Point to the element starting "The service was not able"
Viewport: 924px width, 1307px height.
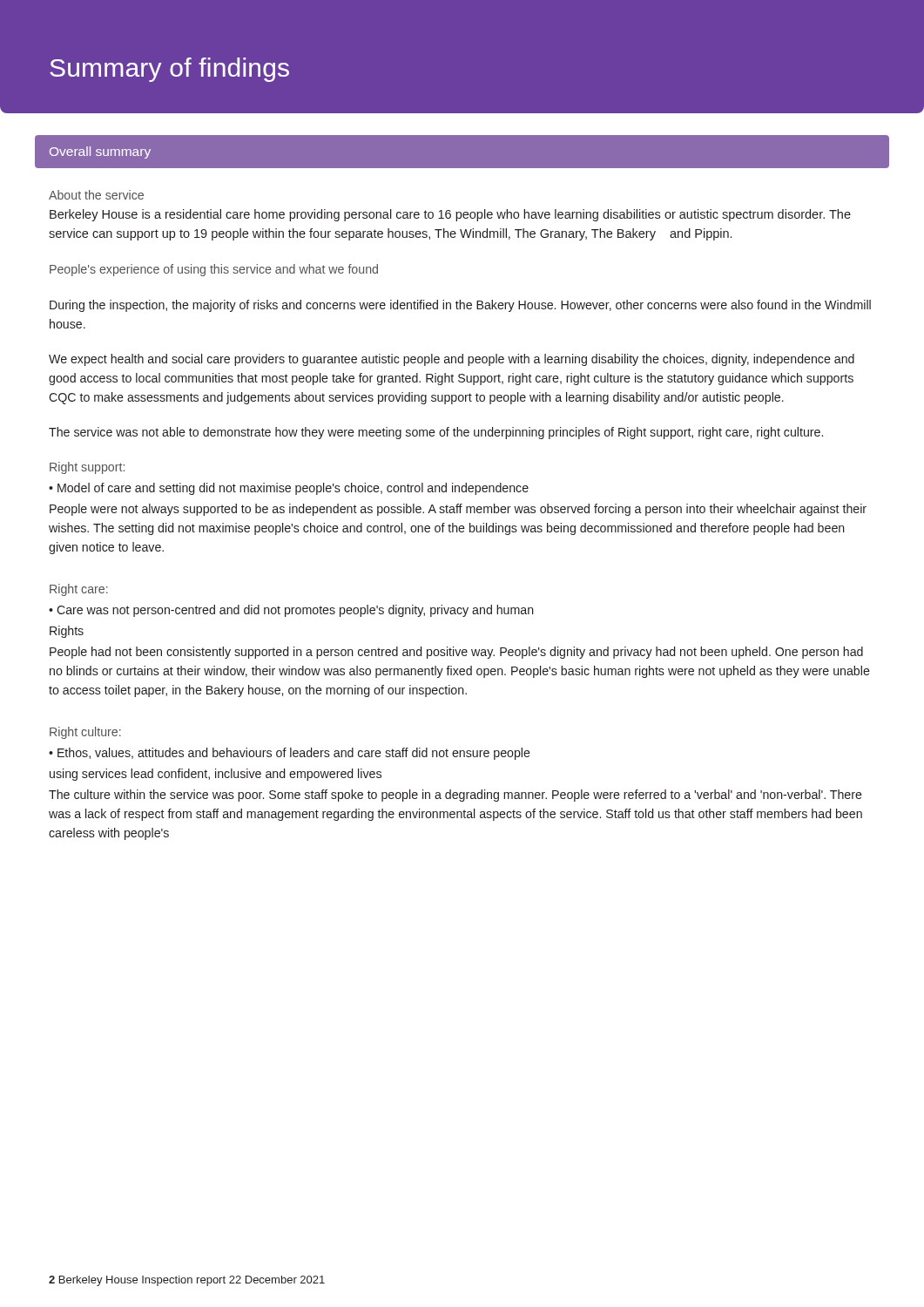pos(436,432)
